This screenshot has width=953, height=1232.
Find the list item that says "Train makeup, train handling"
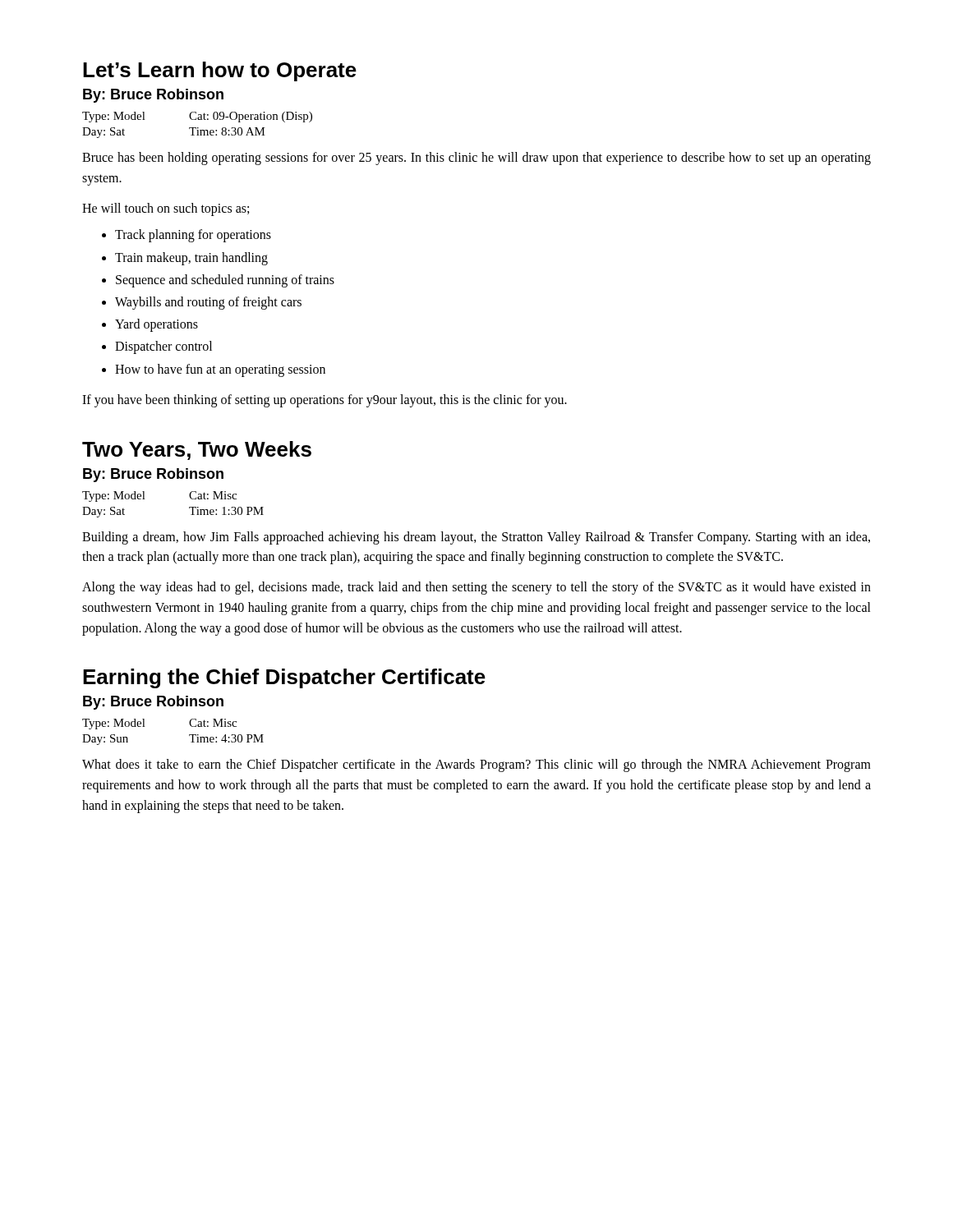(x=191, y=257)
